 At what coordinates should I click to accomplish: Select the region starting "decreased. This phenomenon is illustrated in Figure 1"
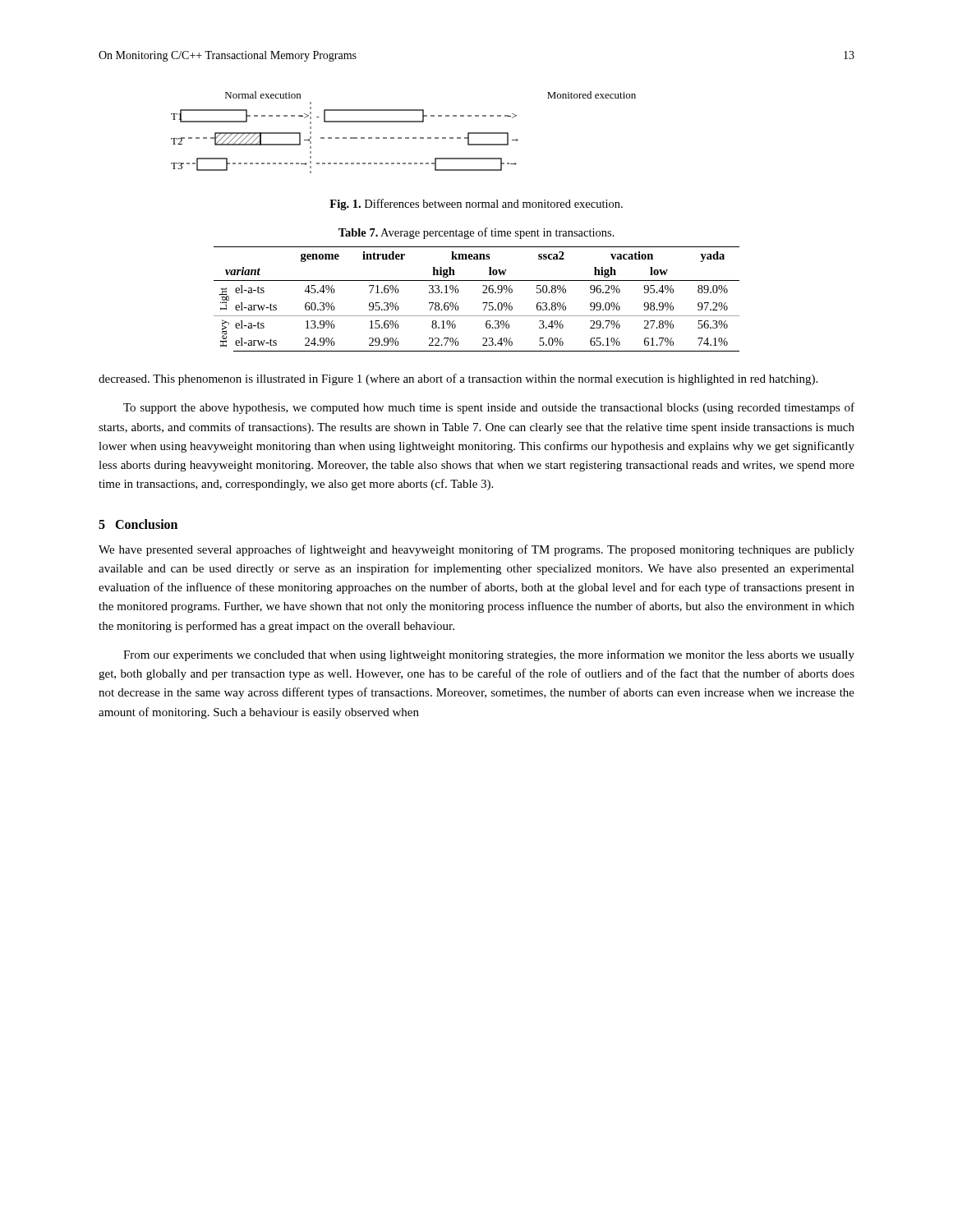pos(458,379)
